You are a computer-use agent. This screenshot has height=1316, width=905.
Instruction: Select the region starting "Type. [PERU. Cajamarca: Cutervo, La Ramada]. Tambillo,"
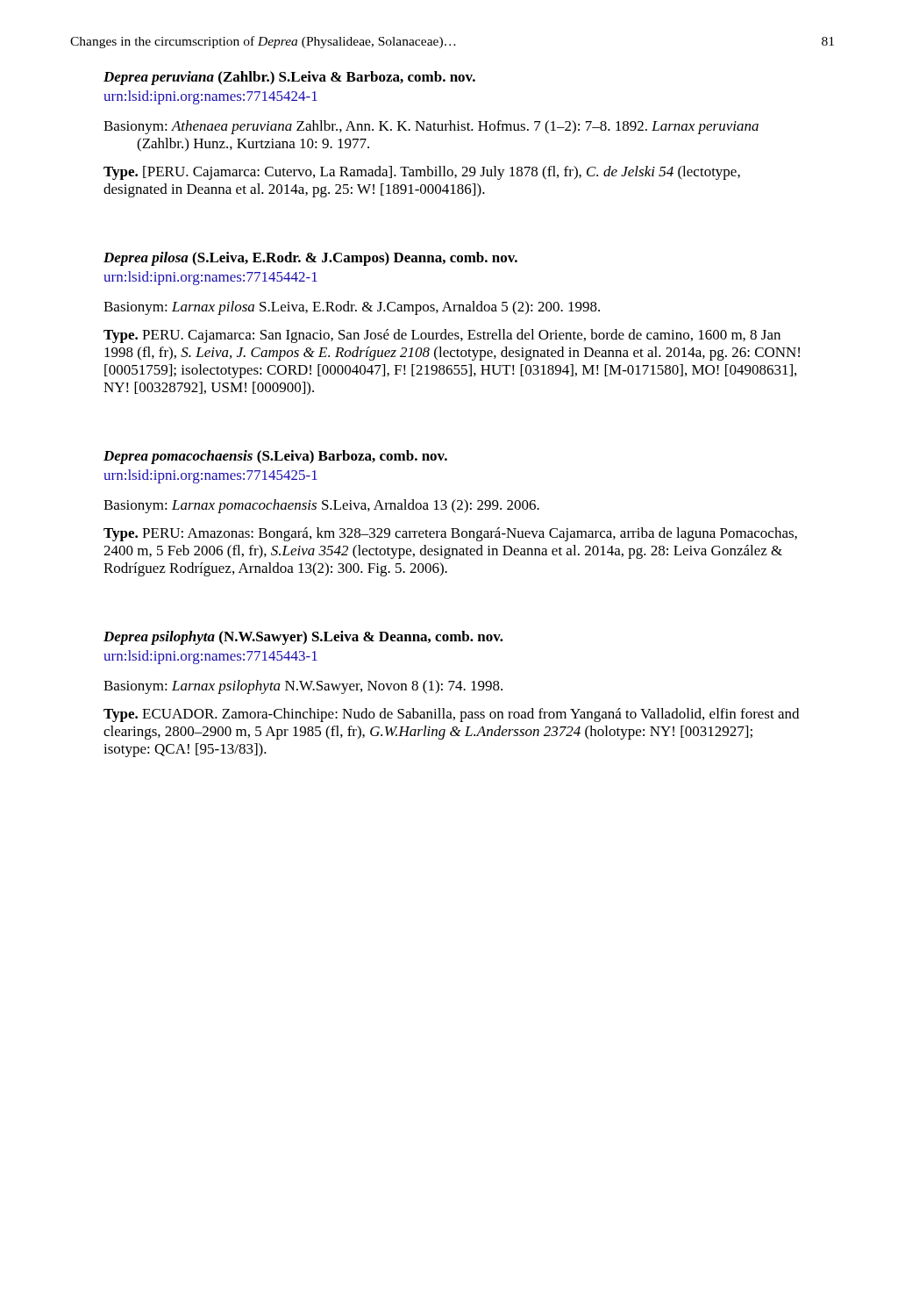click(x=422, y=180)
